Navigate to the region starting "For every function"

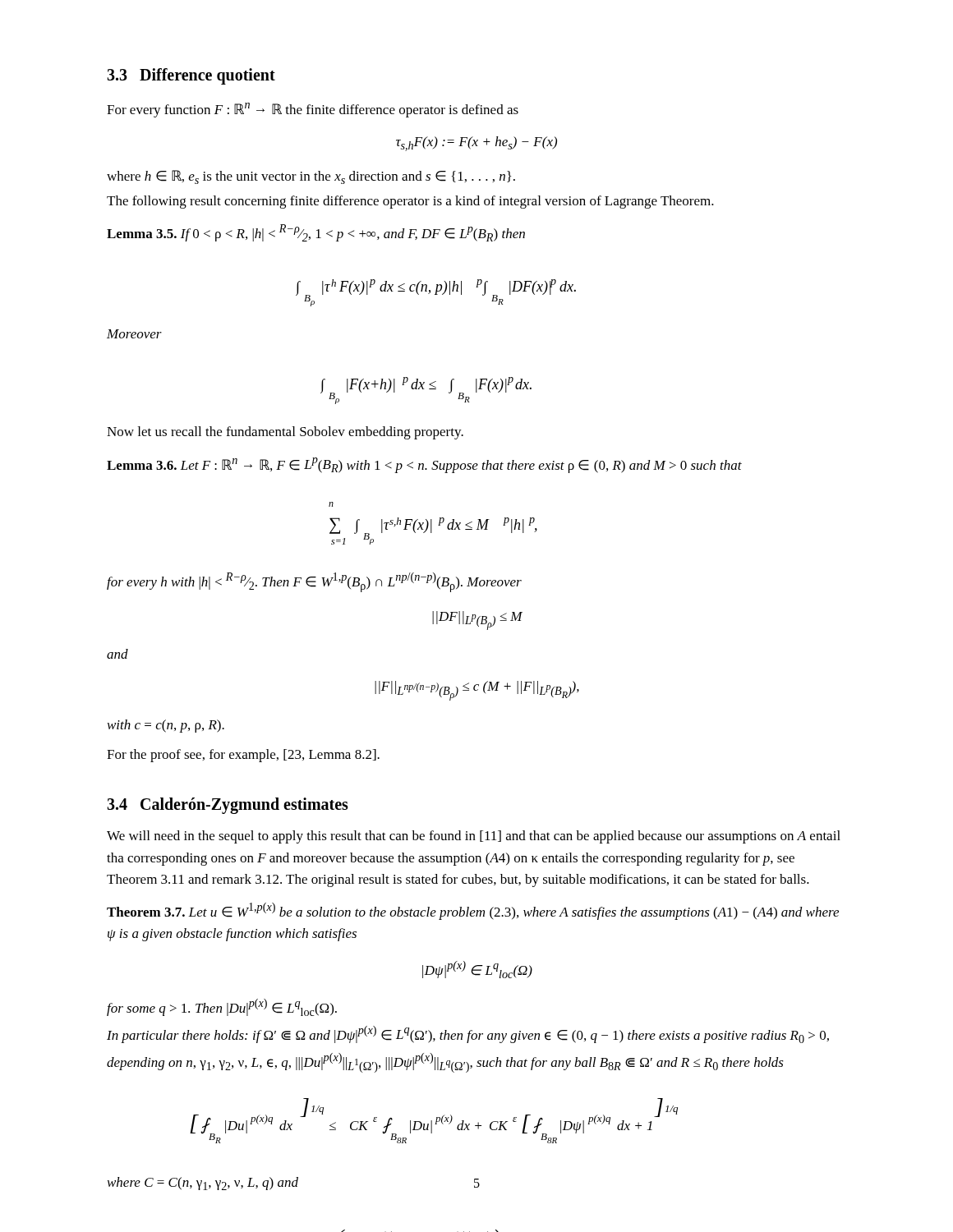click(313, 107)
